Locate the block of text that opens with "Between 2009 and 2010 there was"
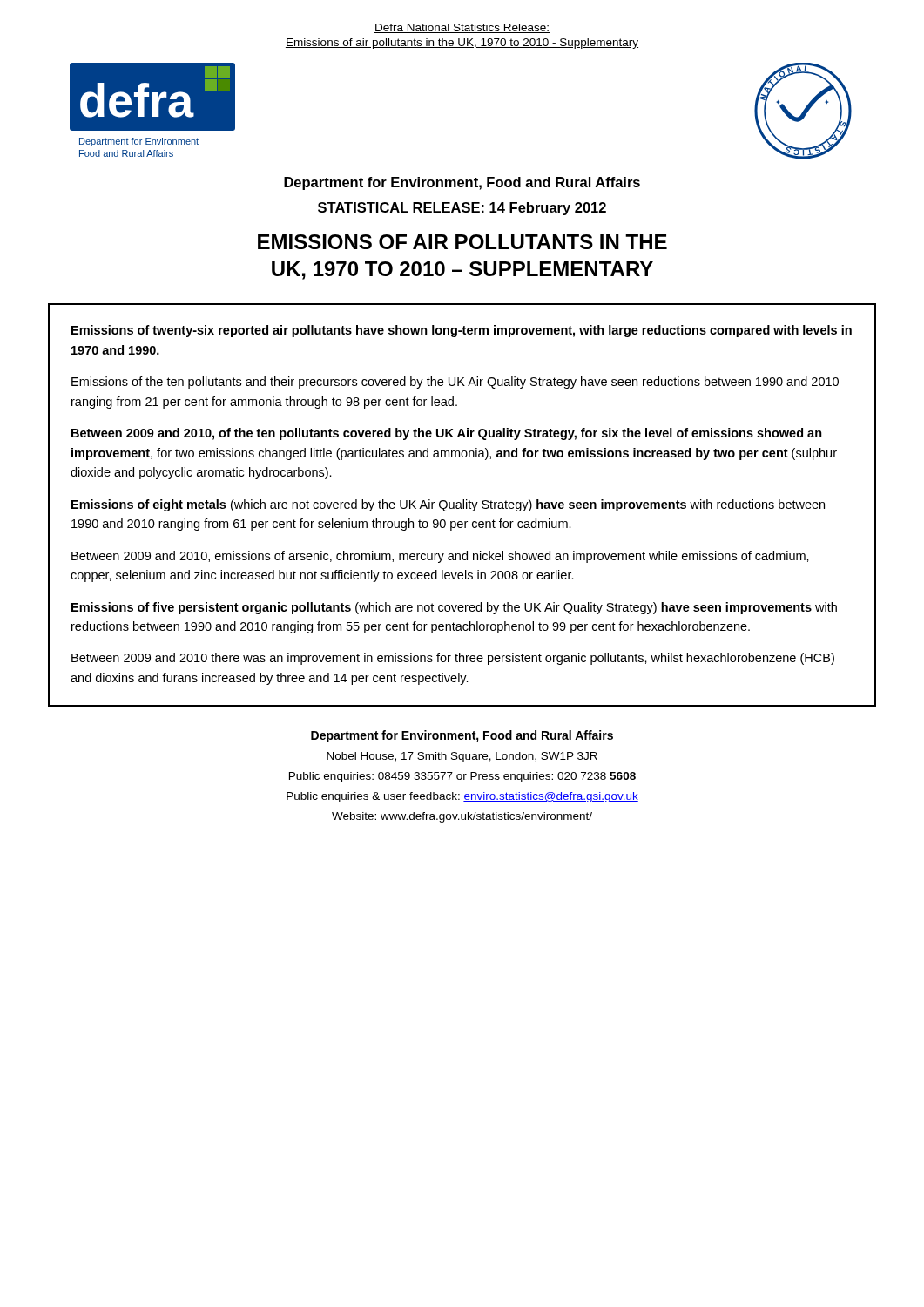This screenshot has height=1307, width=924. 453,668
